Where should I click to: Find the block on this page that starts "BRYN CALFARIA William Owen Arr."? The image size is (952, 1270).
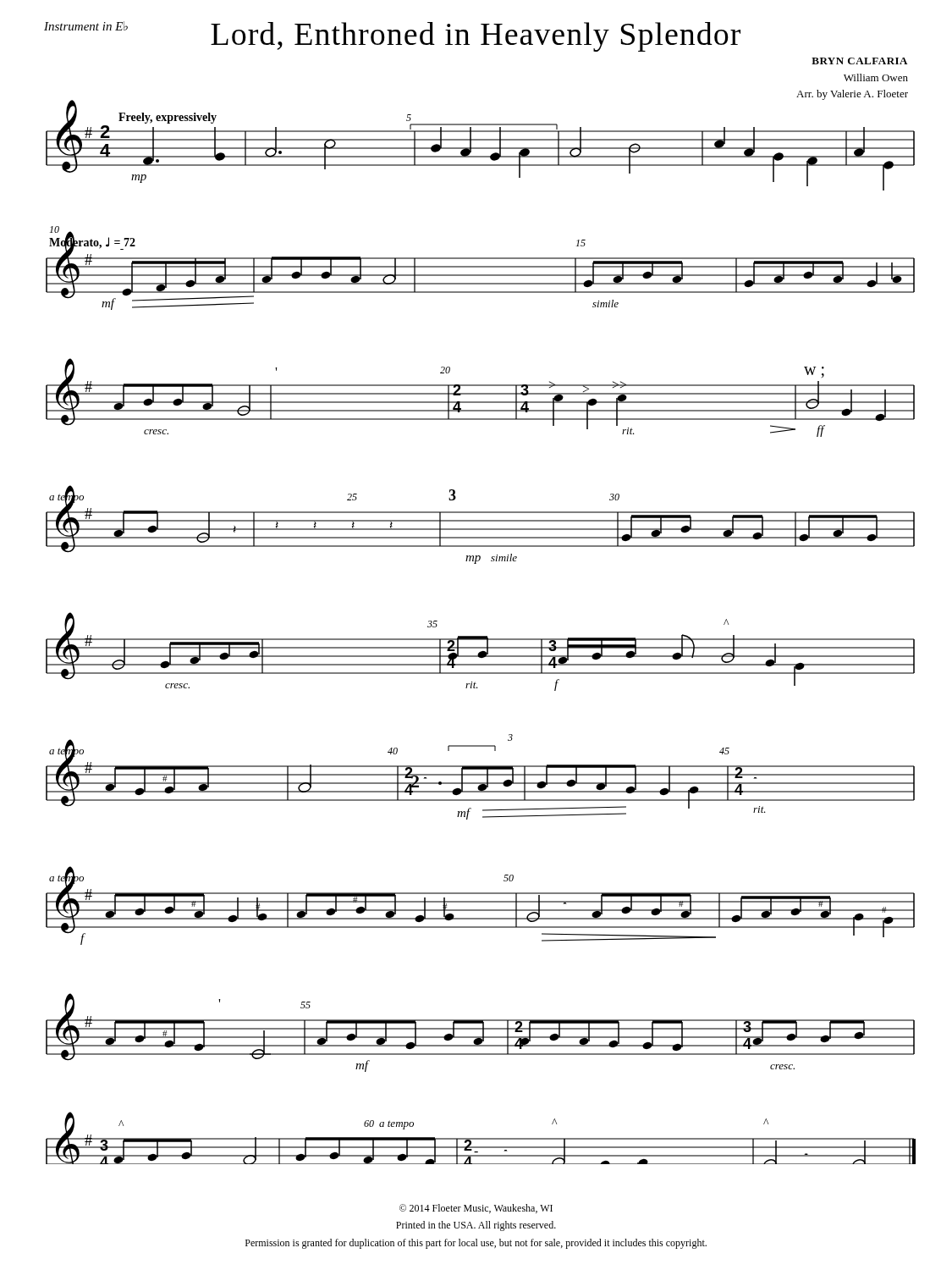pyautogui.click(x=852, y=77)
